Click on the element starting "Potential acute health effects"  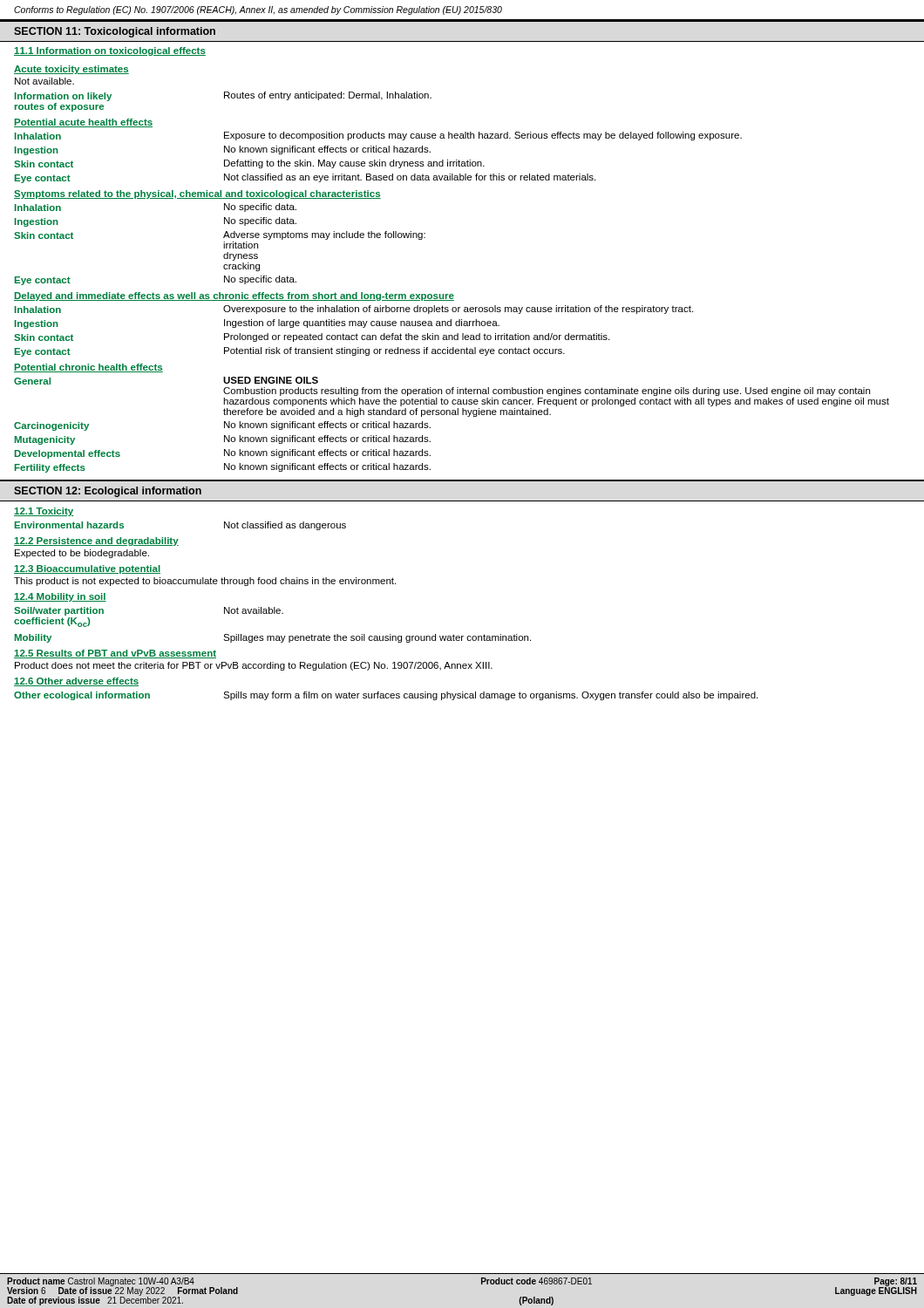pyautogui.click(x=83, y=122)
